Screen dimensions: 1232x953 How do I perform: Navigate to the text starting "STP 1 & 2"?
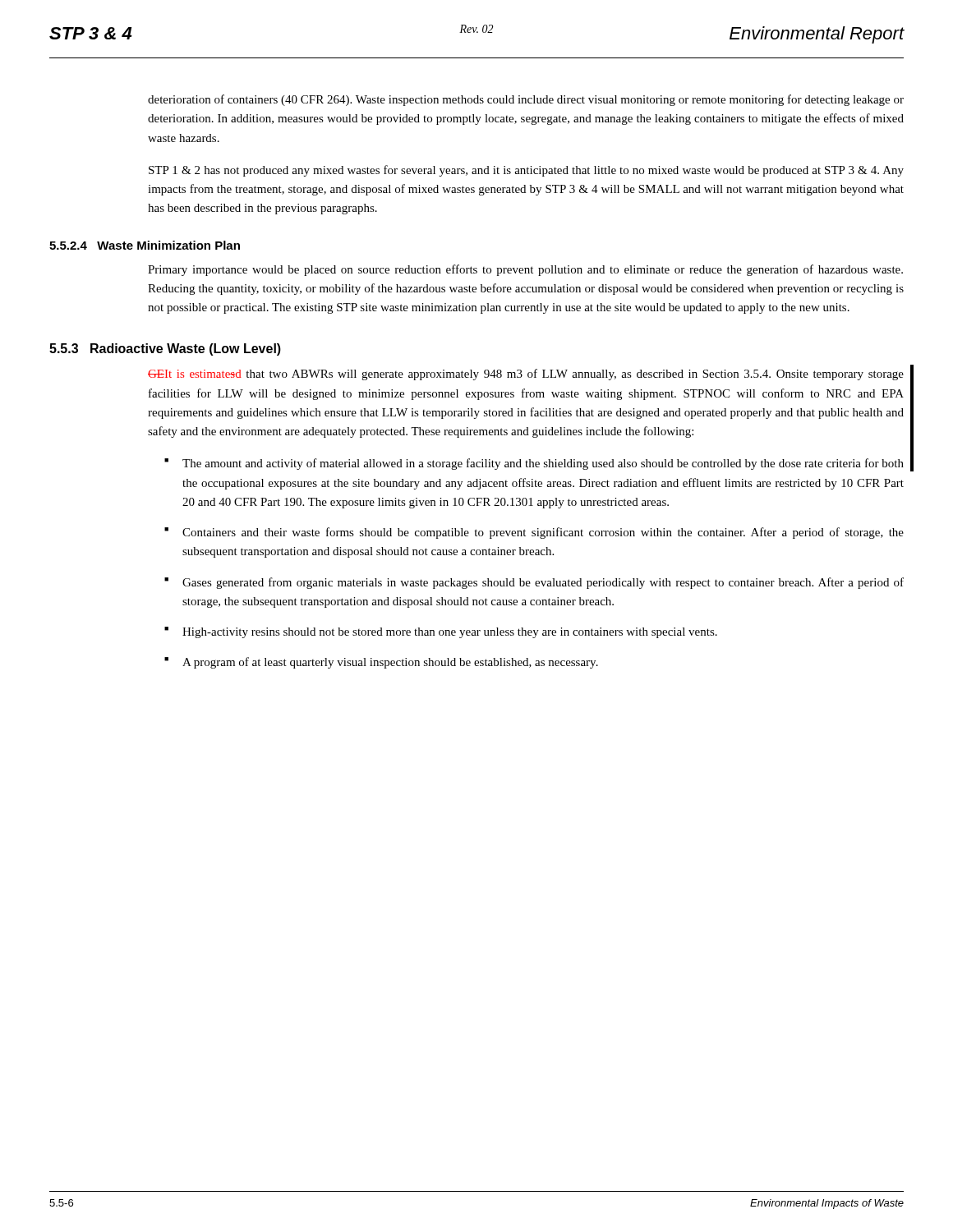[x=526, y=189]
